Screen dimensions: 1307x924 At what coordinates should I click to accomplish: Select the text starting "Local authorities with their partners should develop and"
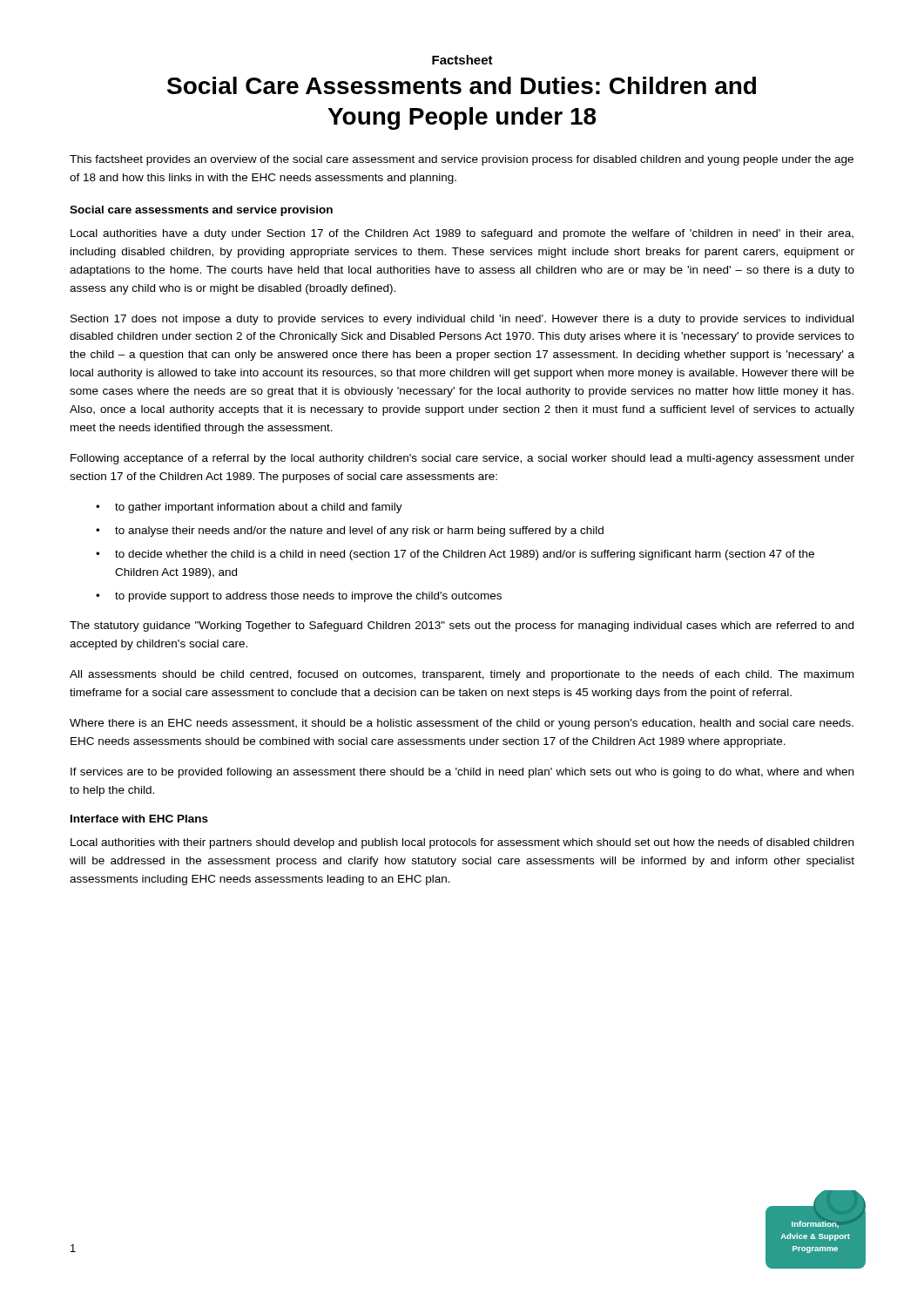click(462, 860)
